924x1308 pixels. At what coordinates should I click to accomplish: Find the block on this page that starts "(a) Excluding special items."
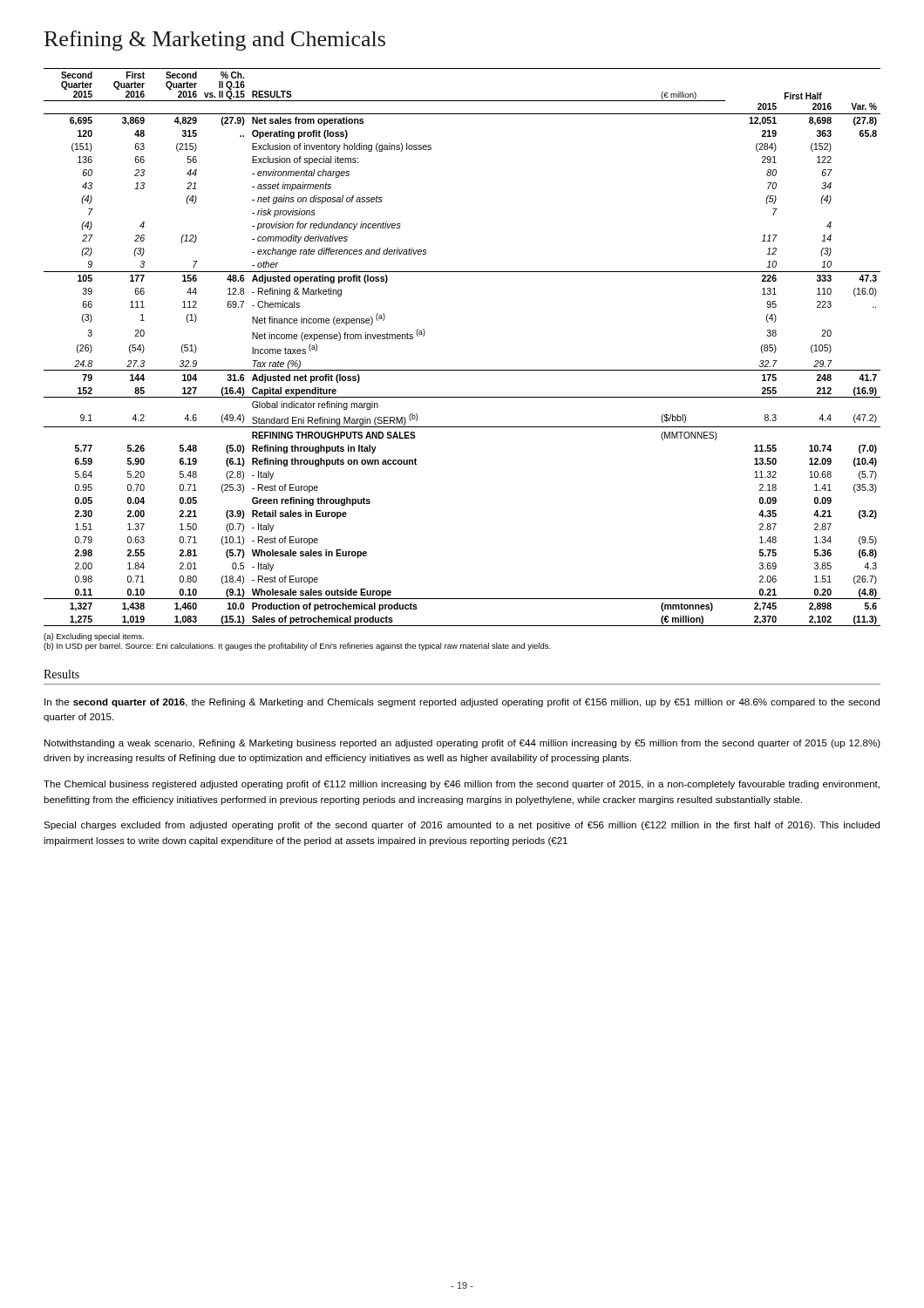[x=462, y=641]
